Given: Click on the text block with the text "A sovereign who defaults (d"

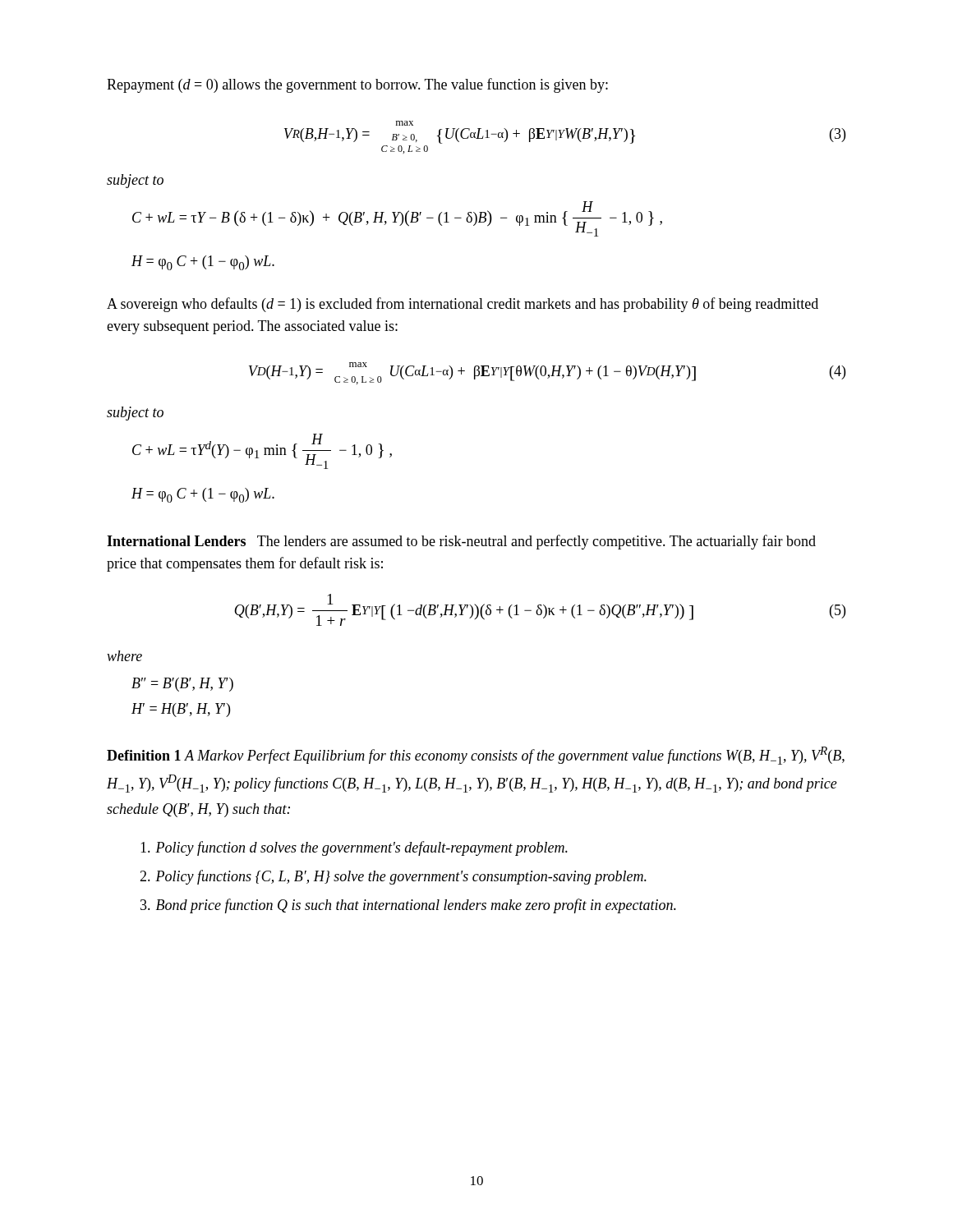Looking at the screenshot, I should pos(463,315).
